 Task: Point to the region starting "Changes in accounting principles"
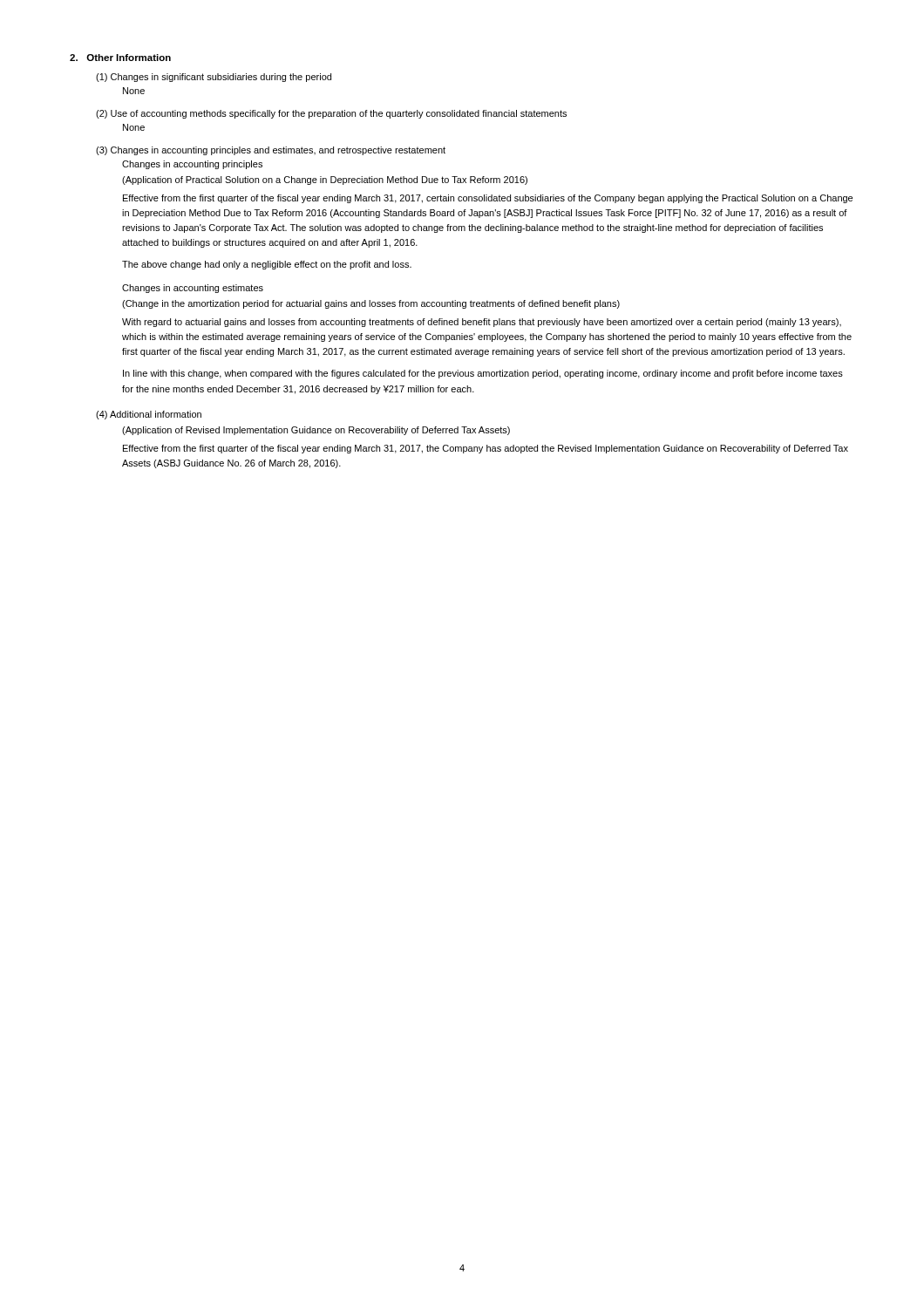tap(192, 164)
